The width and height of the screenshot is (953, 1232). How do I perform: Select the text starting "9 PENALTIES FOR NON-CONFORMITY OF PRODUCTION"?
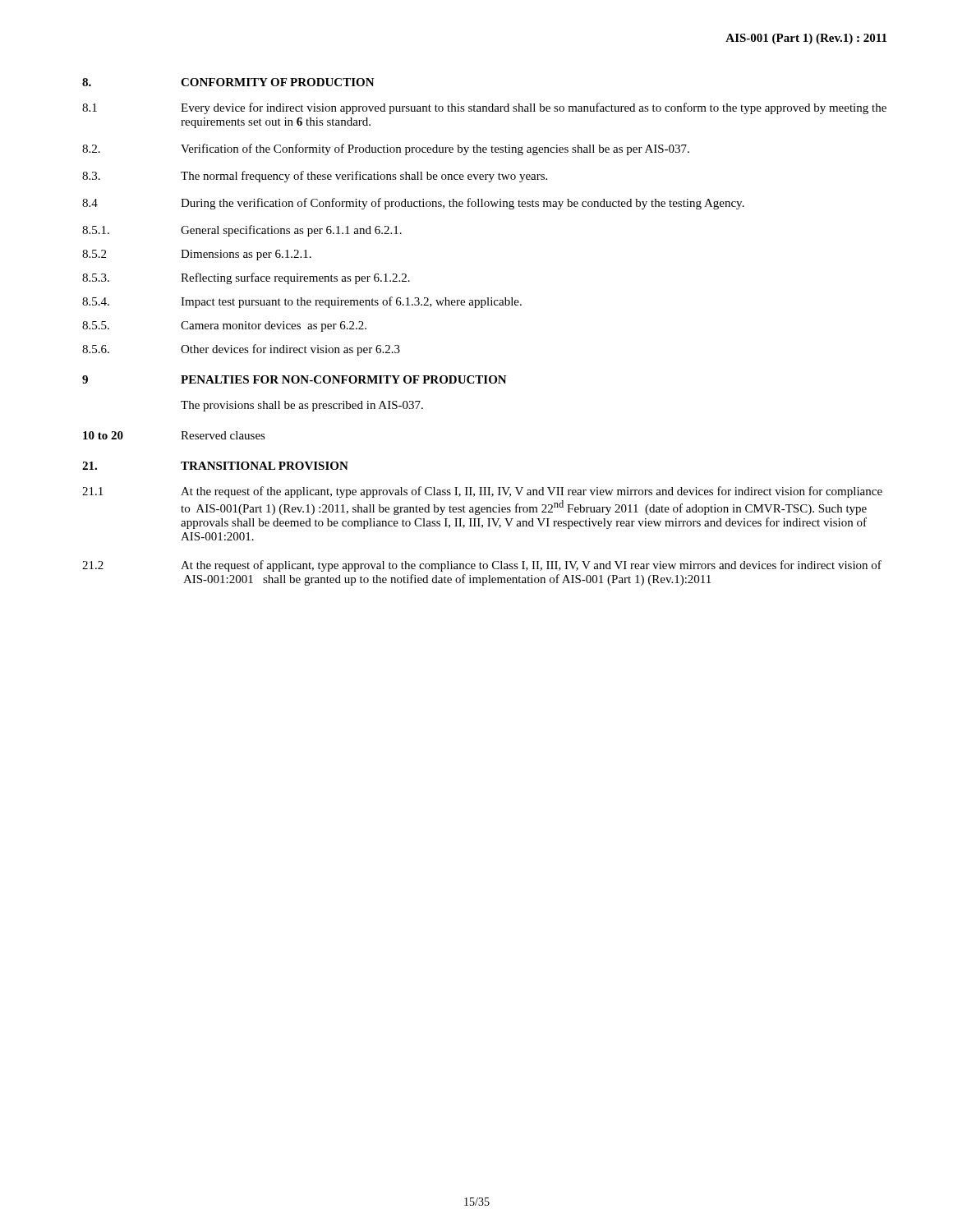[485, 379]
